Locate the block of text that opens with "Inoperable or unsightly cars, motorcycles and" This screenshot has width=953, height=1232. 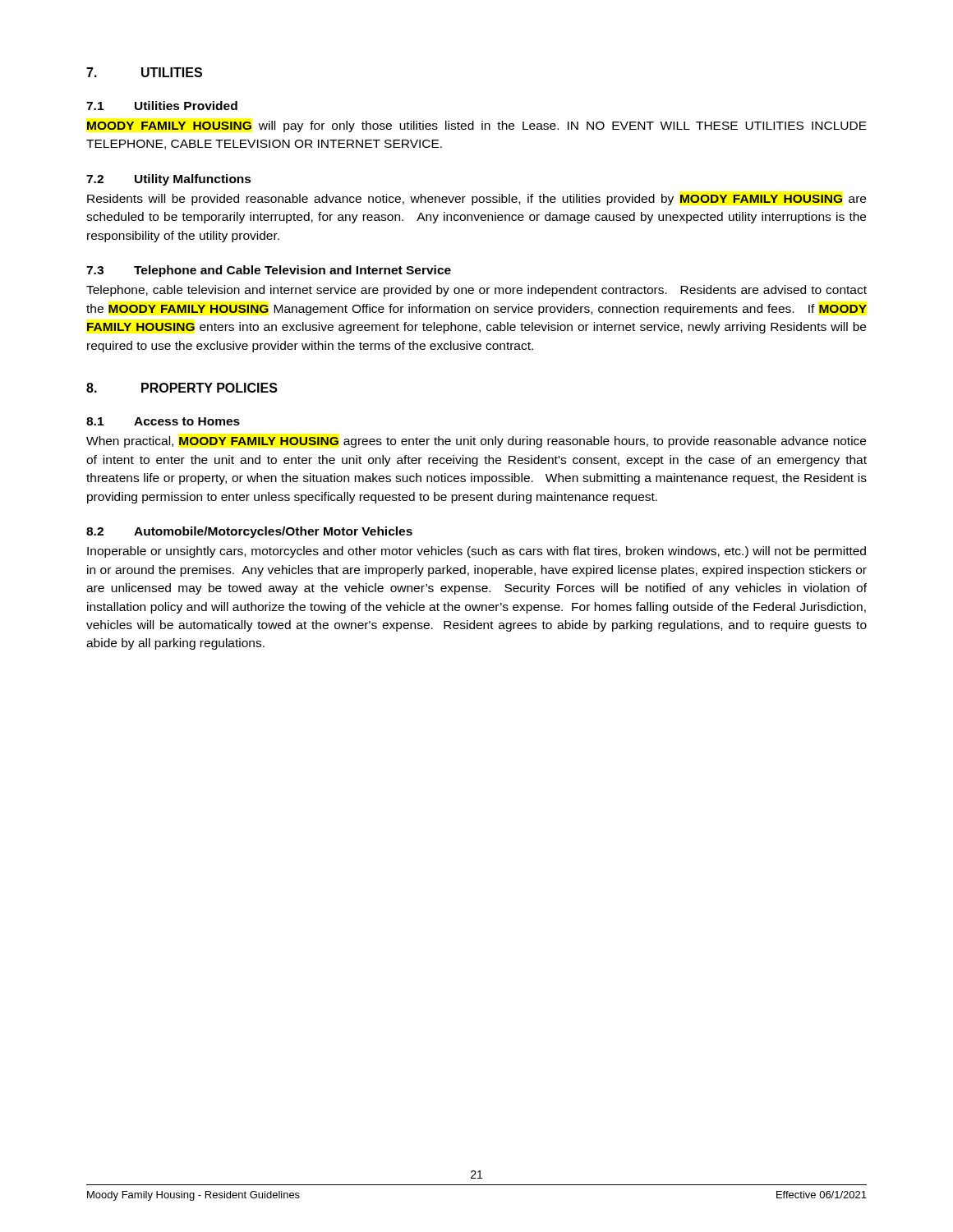476,597
